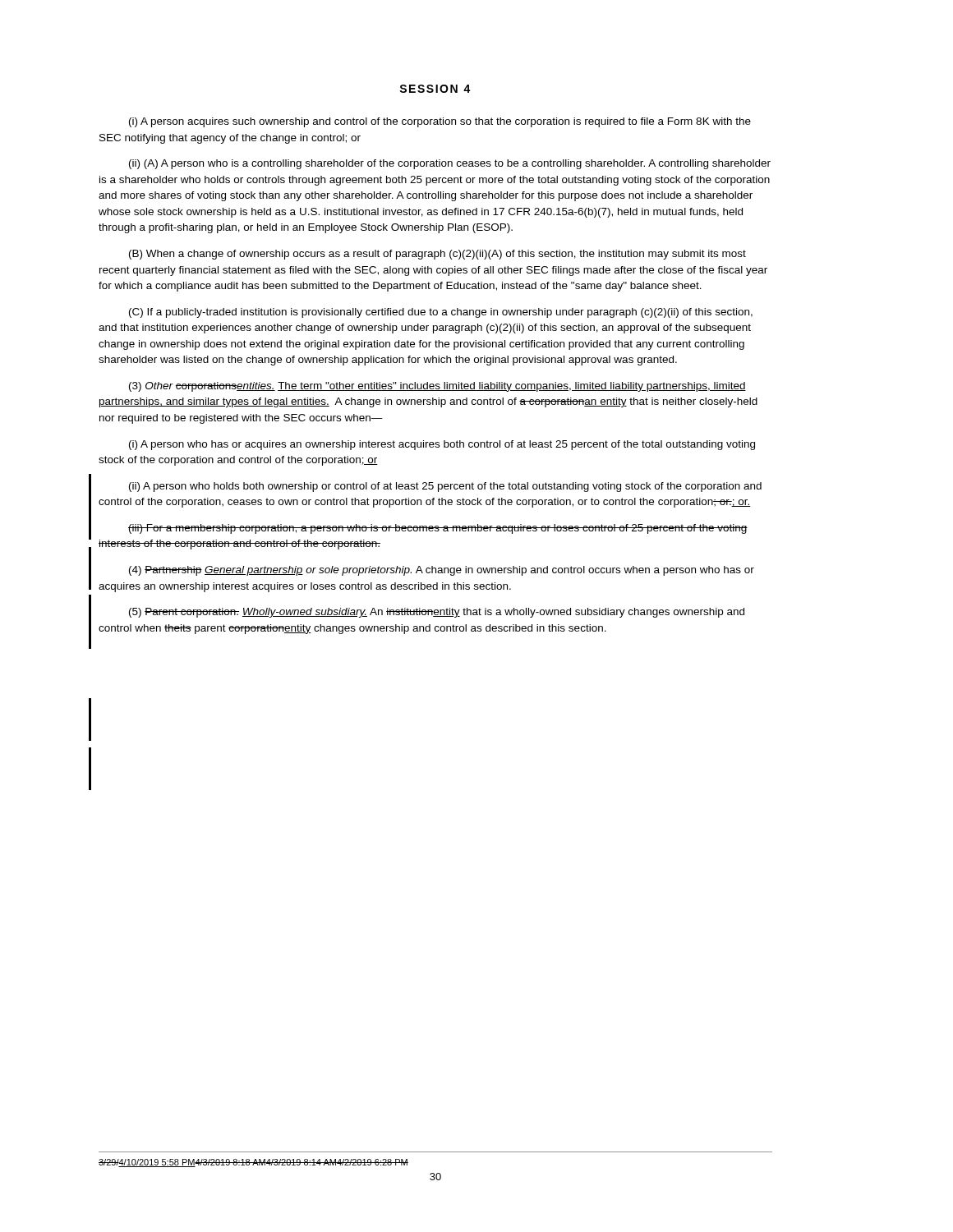Image resolution: width=953 pixels, height=1232 pixels.
Task: Point to the block beginning "(ii) (A) A"
Action: click(x=435, y=195)
